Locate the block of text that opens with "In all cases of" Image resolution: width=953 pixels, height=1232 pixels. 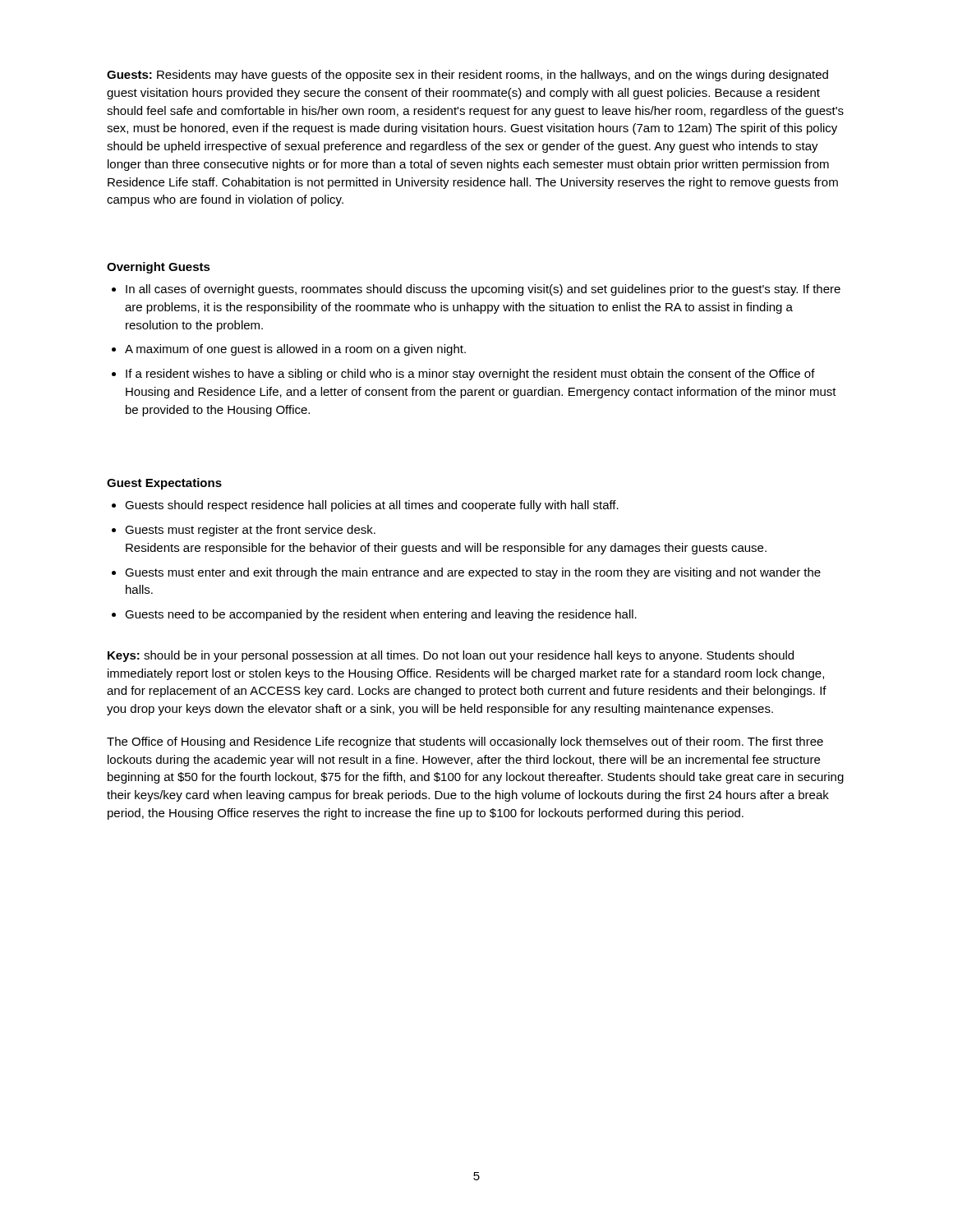click(x=483, y=307)
